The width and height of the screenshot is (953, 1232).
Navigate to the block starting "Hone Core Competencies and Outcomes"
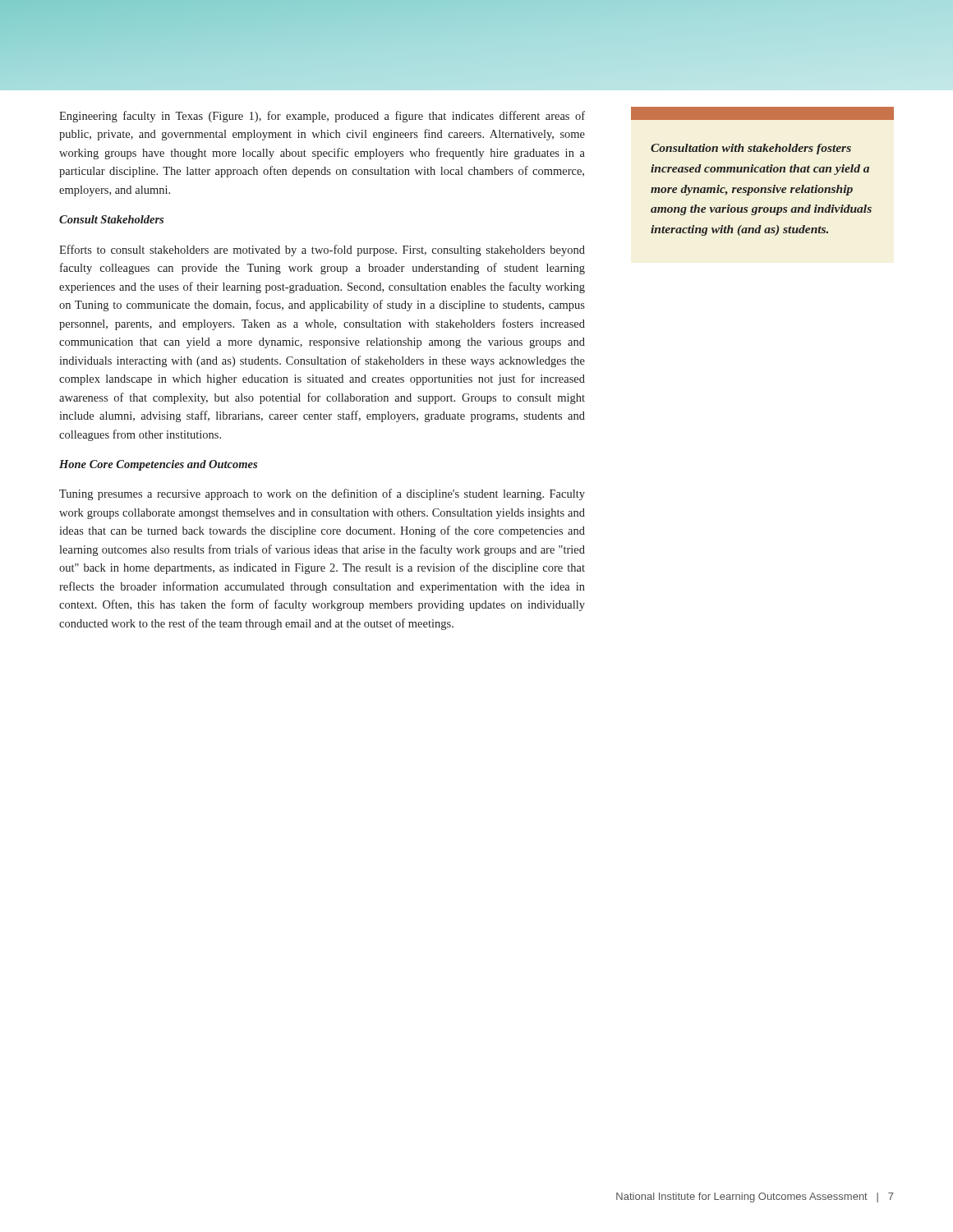tap(158, 465)
